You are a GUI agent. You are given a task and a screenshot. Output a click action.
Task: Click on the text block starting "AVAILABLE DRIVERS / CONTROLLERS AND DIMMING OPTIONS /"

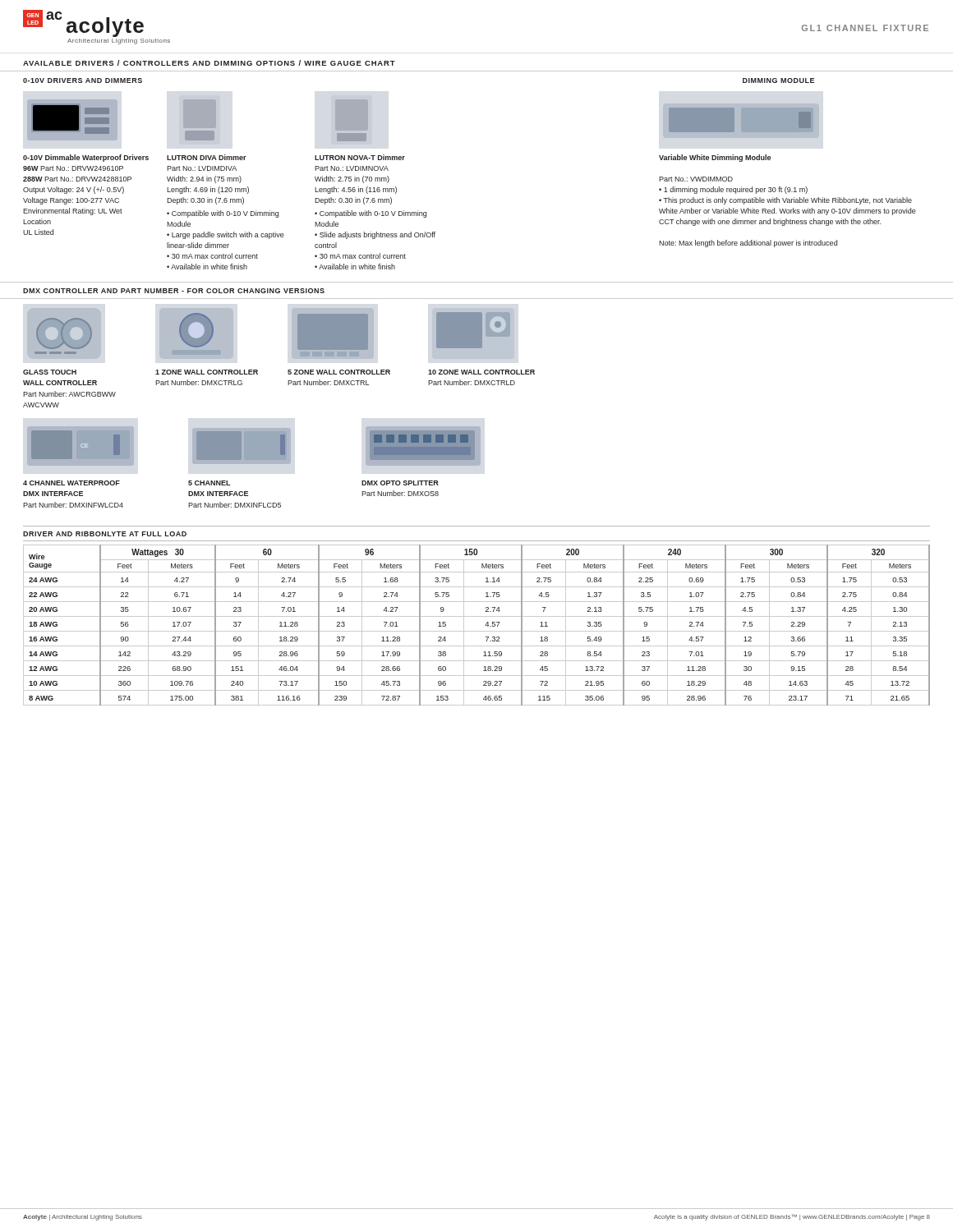(x=209, y=63)
